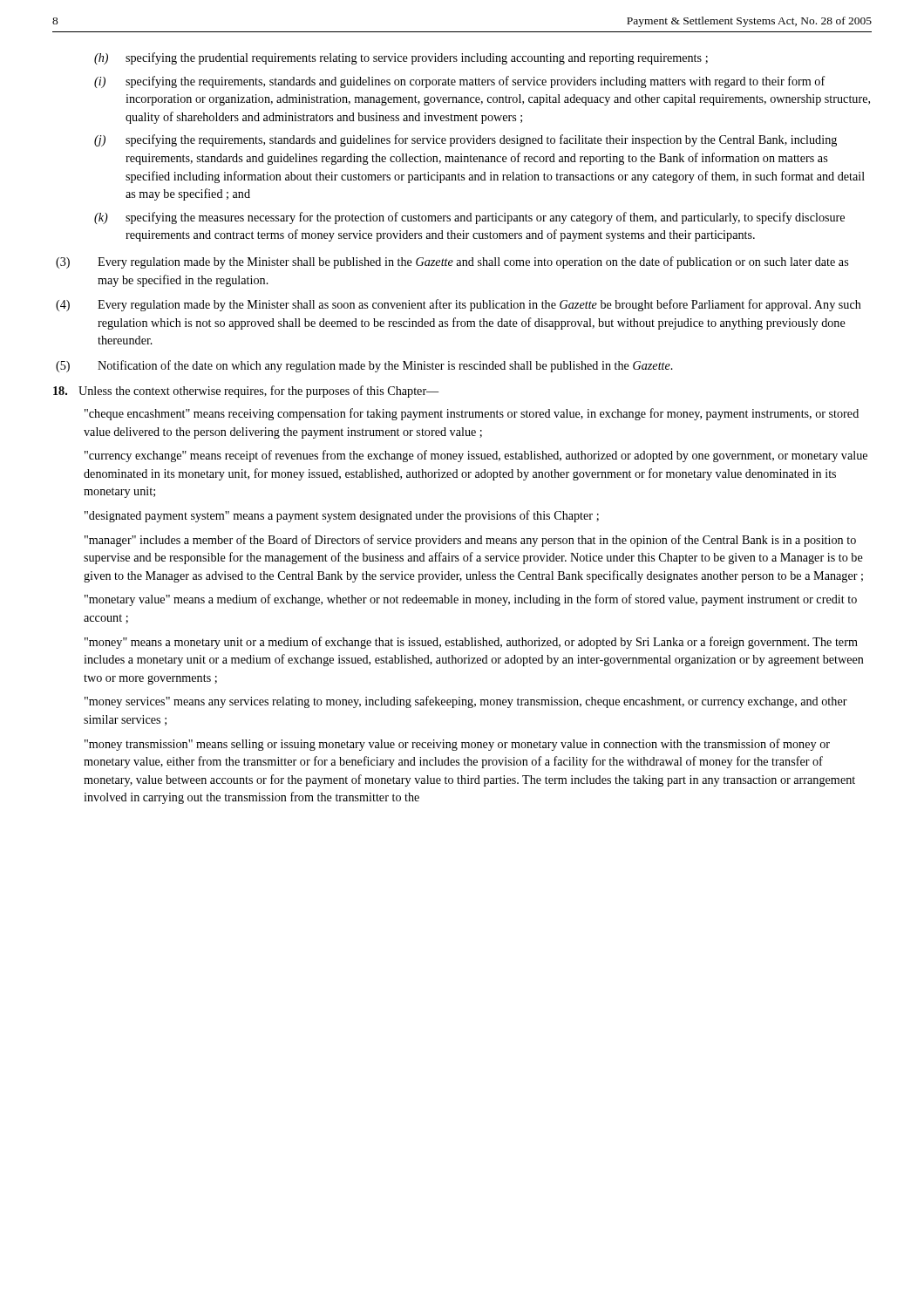
Task: Locate the block of text that opens with ""designated payment system""
Action: point(342,515)
